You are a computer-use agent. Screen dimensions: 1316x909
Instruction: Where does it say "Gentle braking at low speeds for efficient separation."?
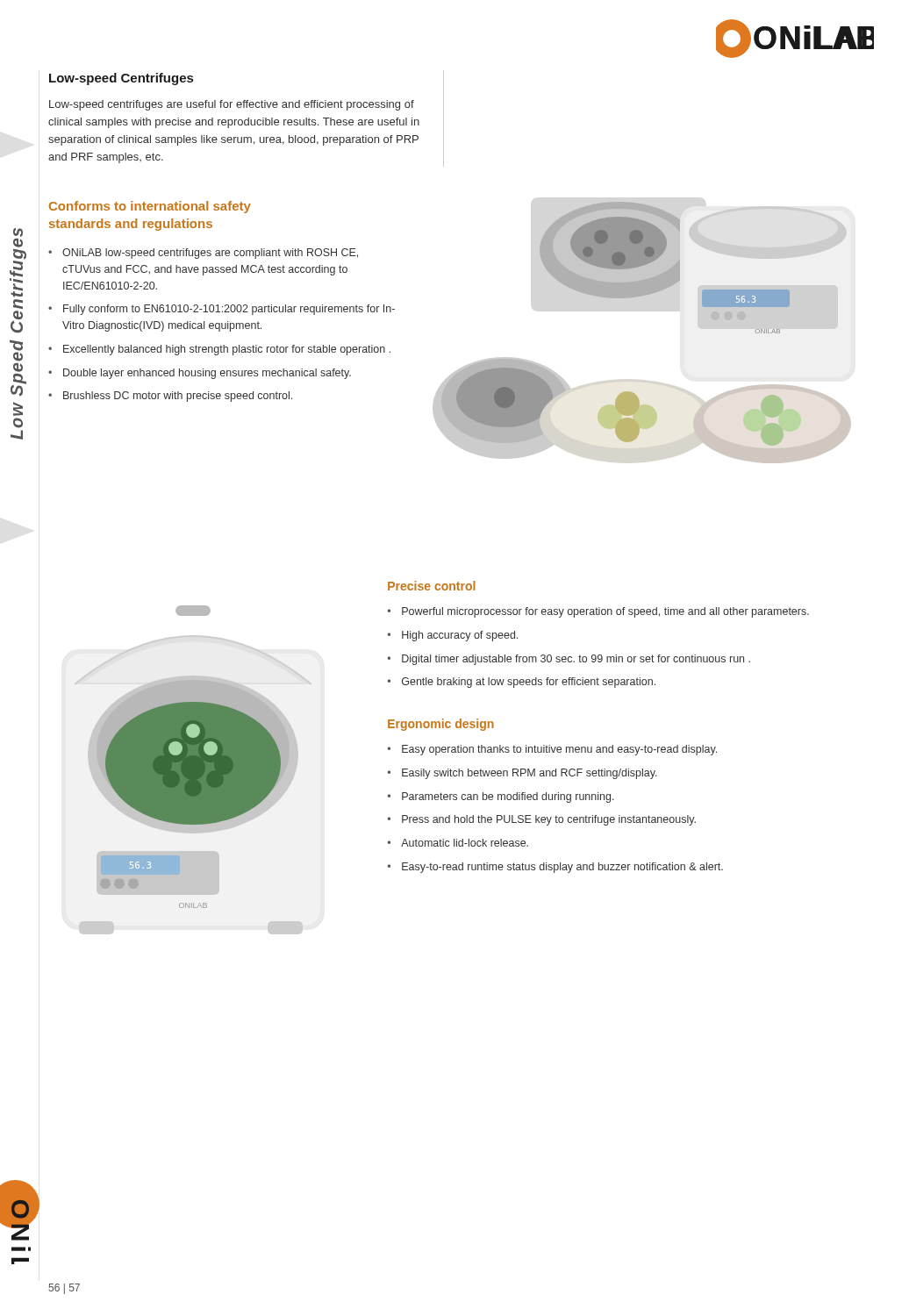coord(529,682)
